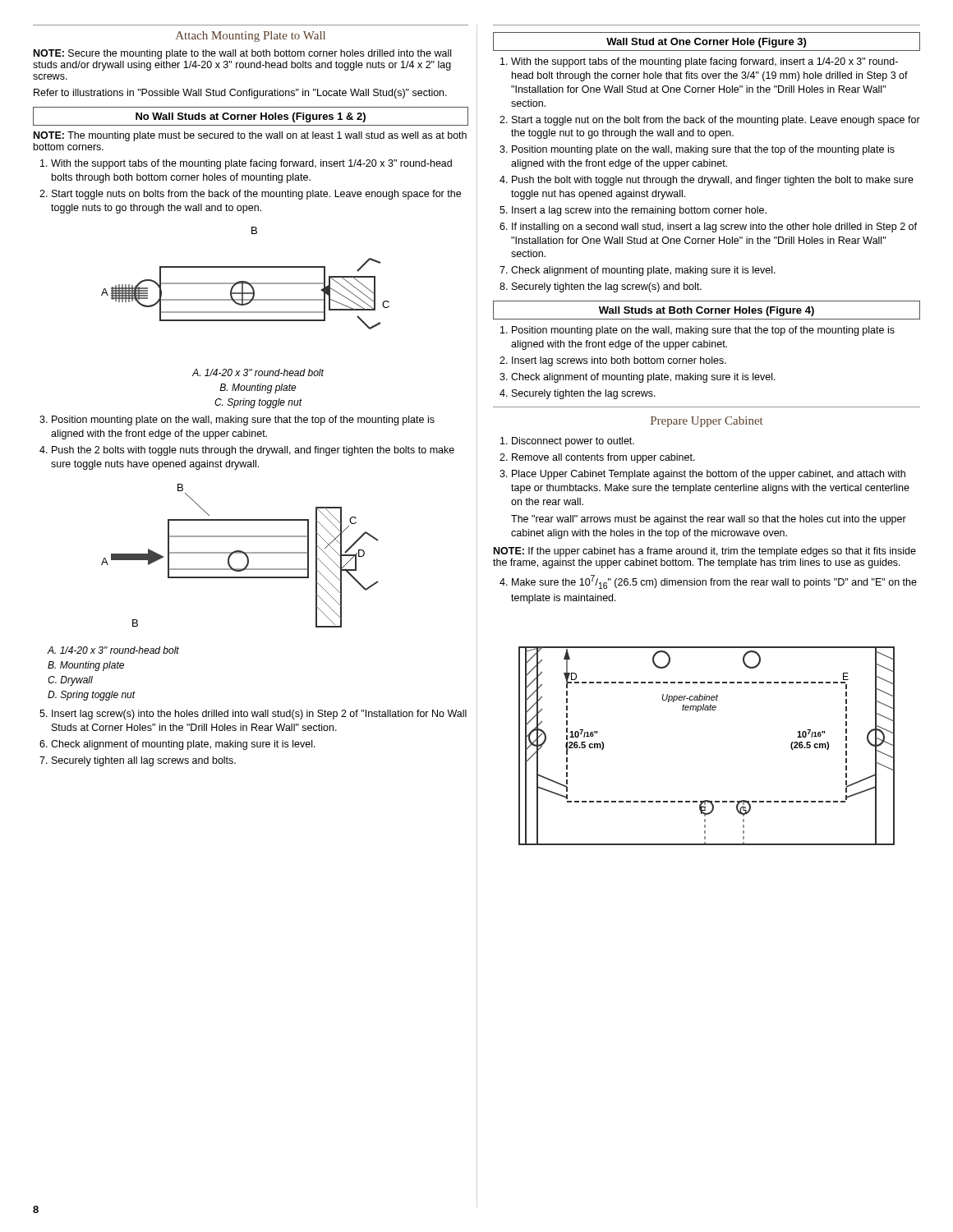Point to the element starting "Start toggle nuts on bolts from"
This screenshot has width=953, height=1232.
pos(256,200)
